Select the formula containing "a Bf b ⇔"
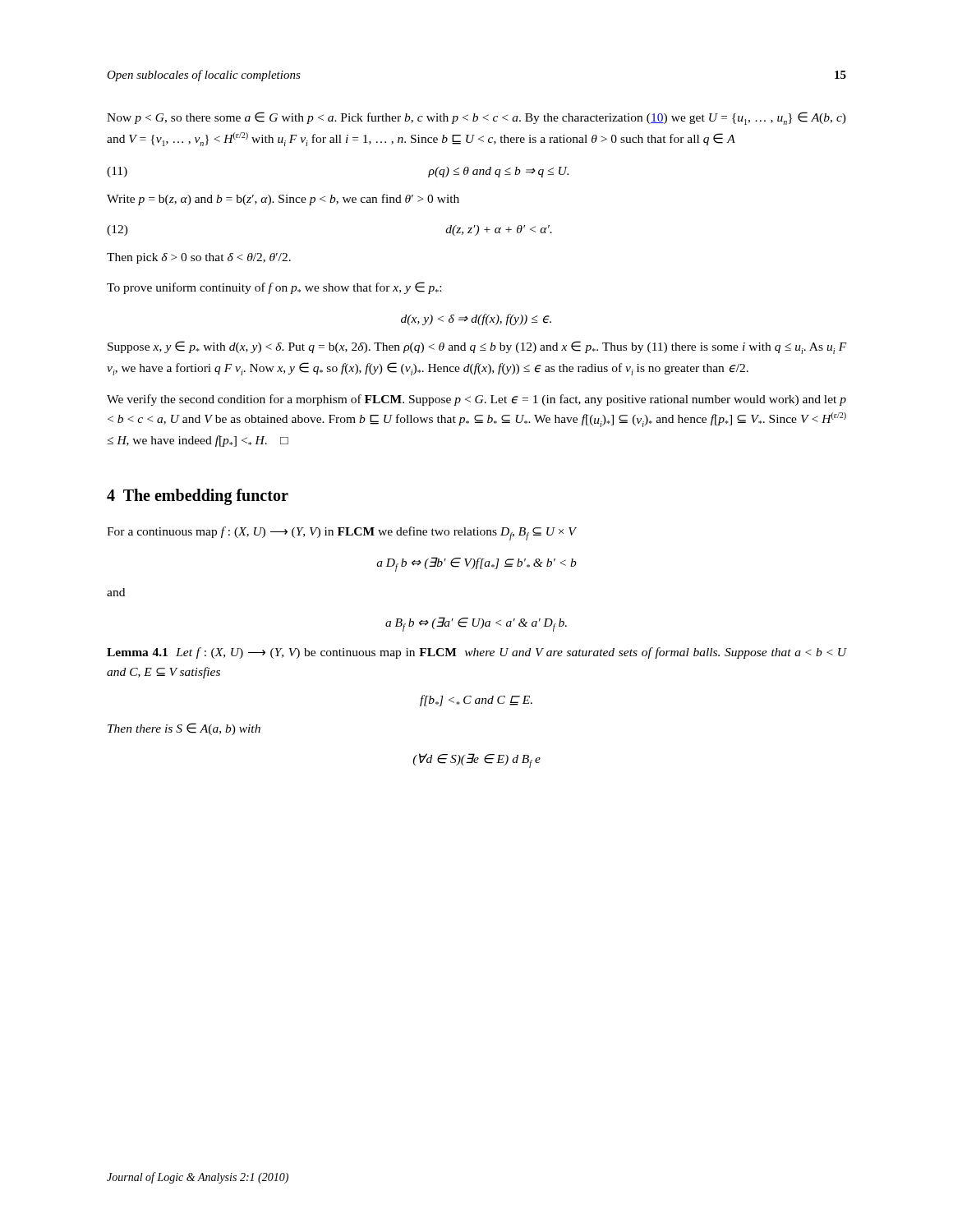953x1232 pixels. (476, 623)
